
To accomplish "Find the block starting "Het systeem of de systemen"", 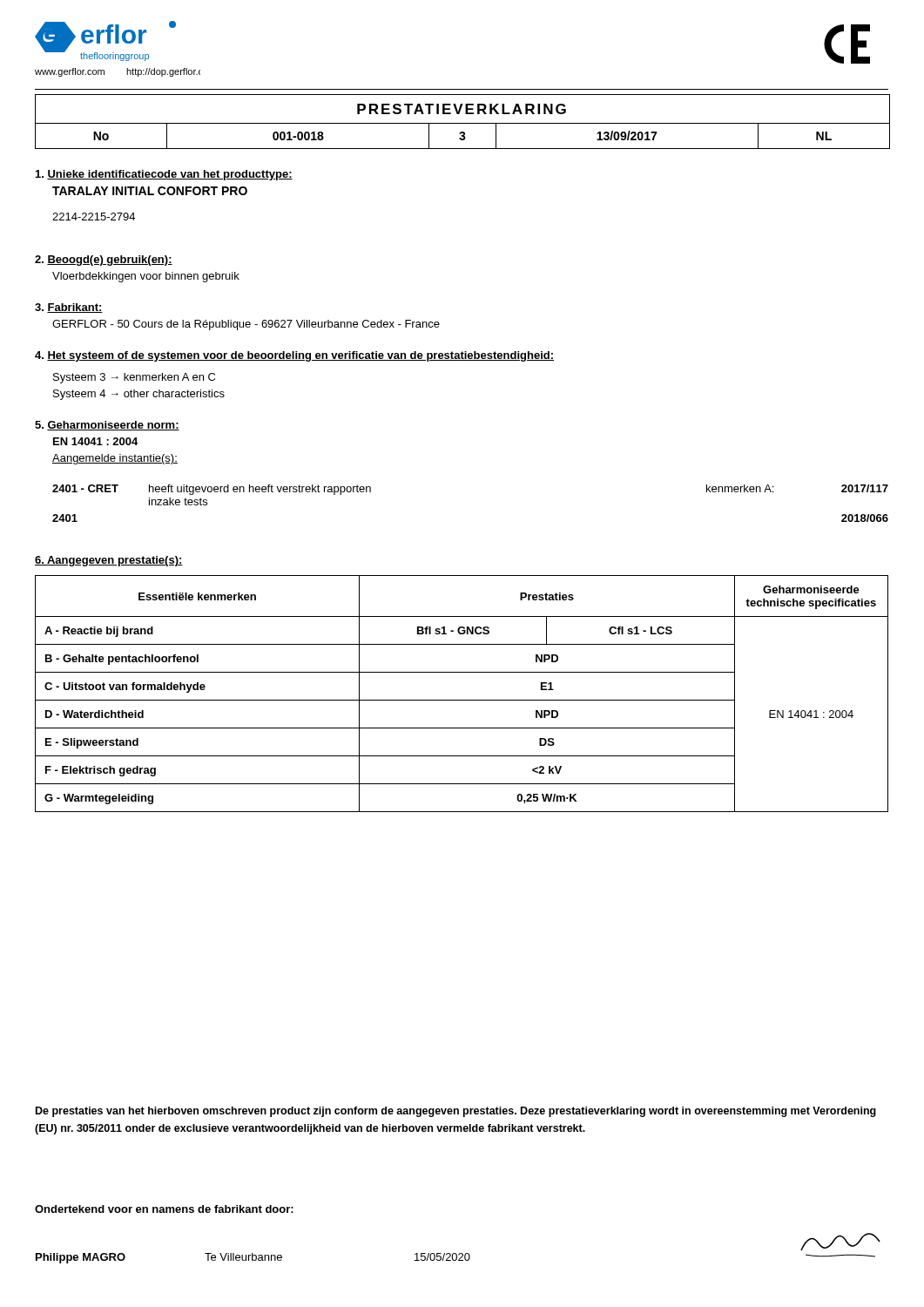I will pyautogui.click(x=294, y=356).
